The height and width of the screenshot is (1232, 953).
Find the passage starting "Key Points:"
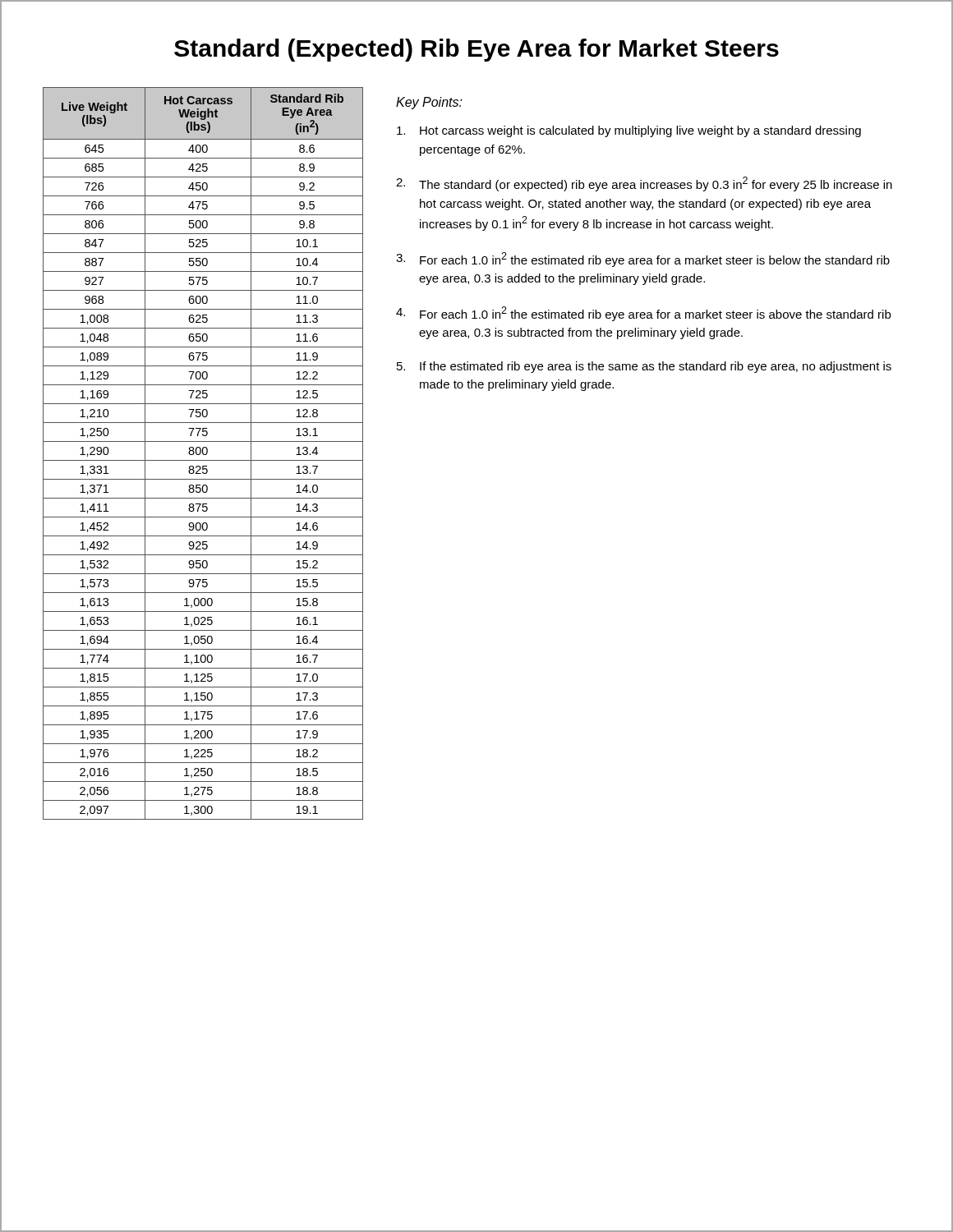tap(429, 102)
